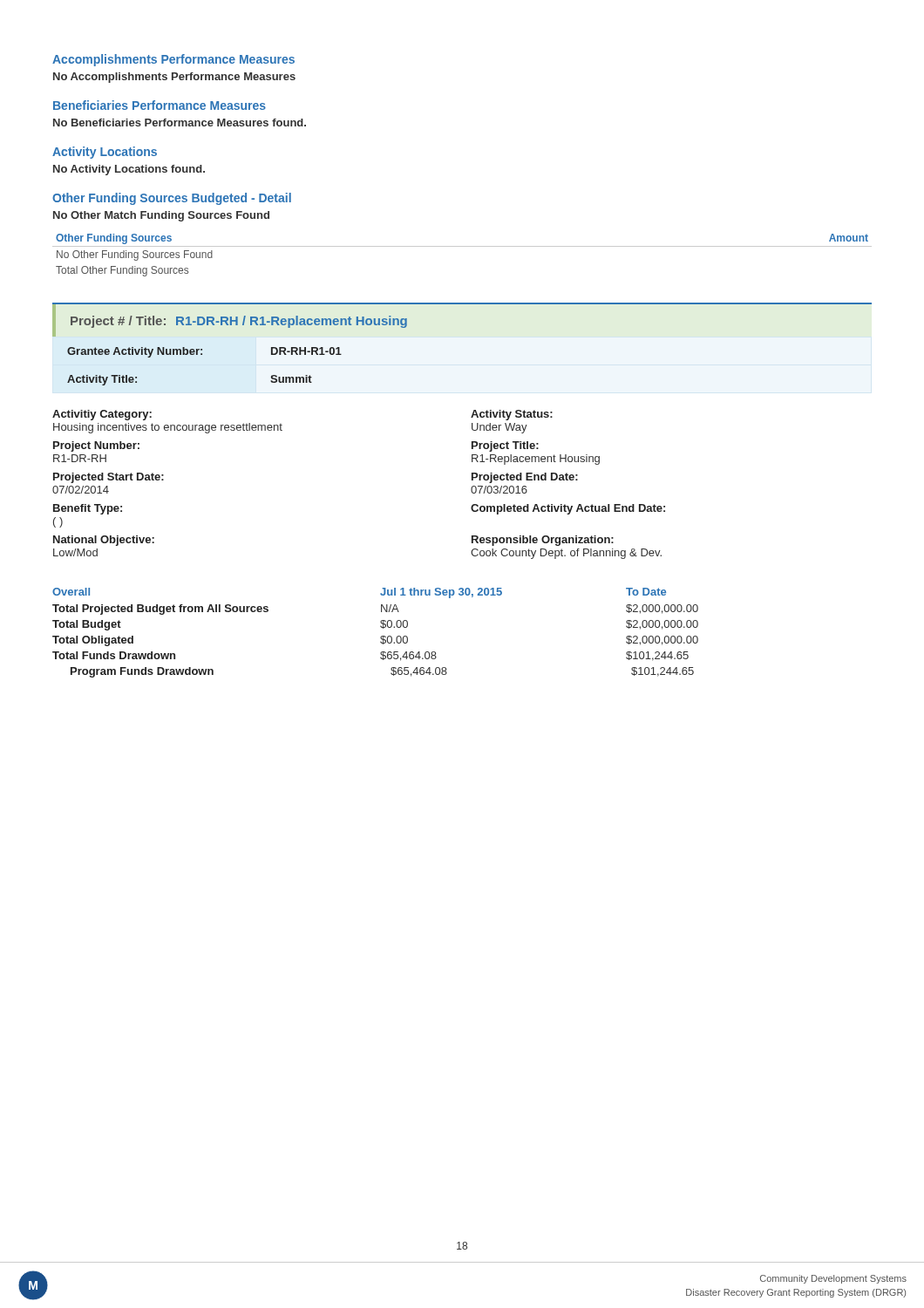Click on the text that says "Activity Status: Under Way"
The width and height of the screenshot is (924, 1308).
click(x=512, y=420)
